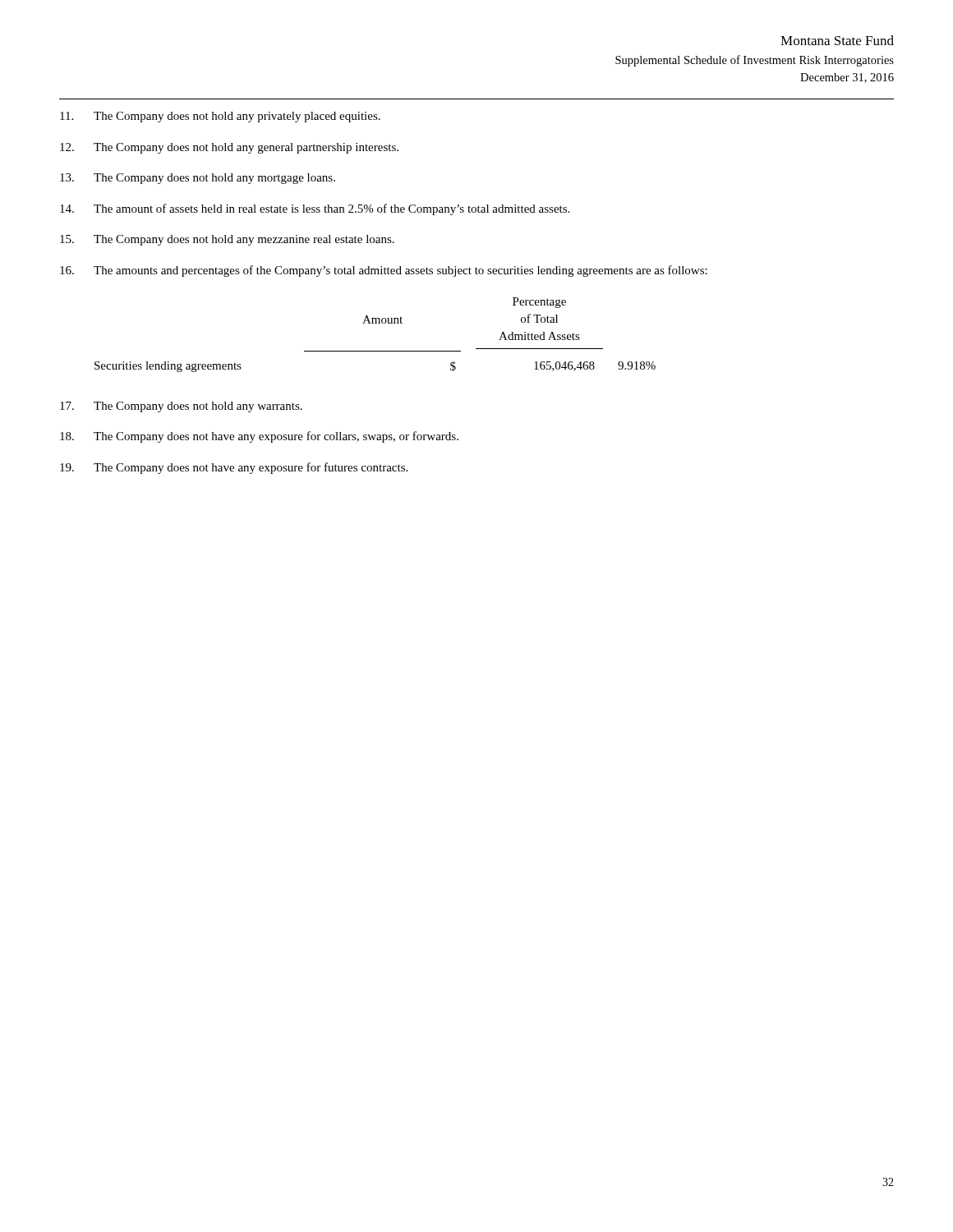
Task: Click on the list item that says "19. The Company does not have any"
Action: click(x=234, y=468)
